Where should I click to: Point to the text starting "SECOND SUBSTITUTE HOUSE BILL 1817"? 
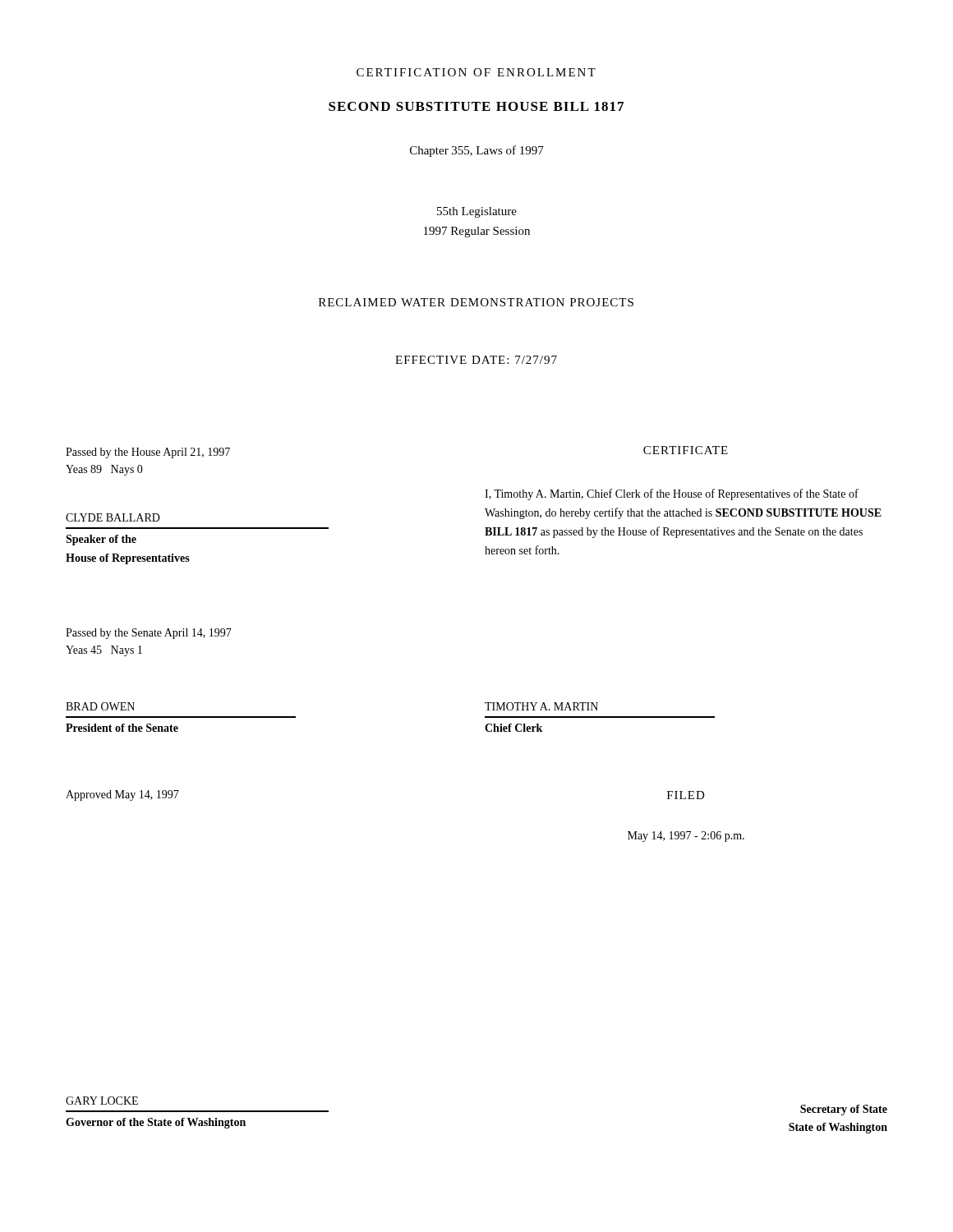[x=476, y=106]
